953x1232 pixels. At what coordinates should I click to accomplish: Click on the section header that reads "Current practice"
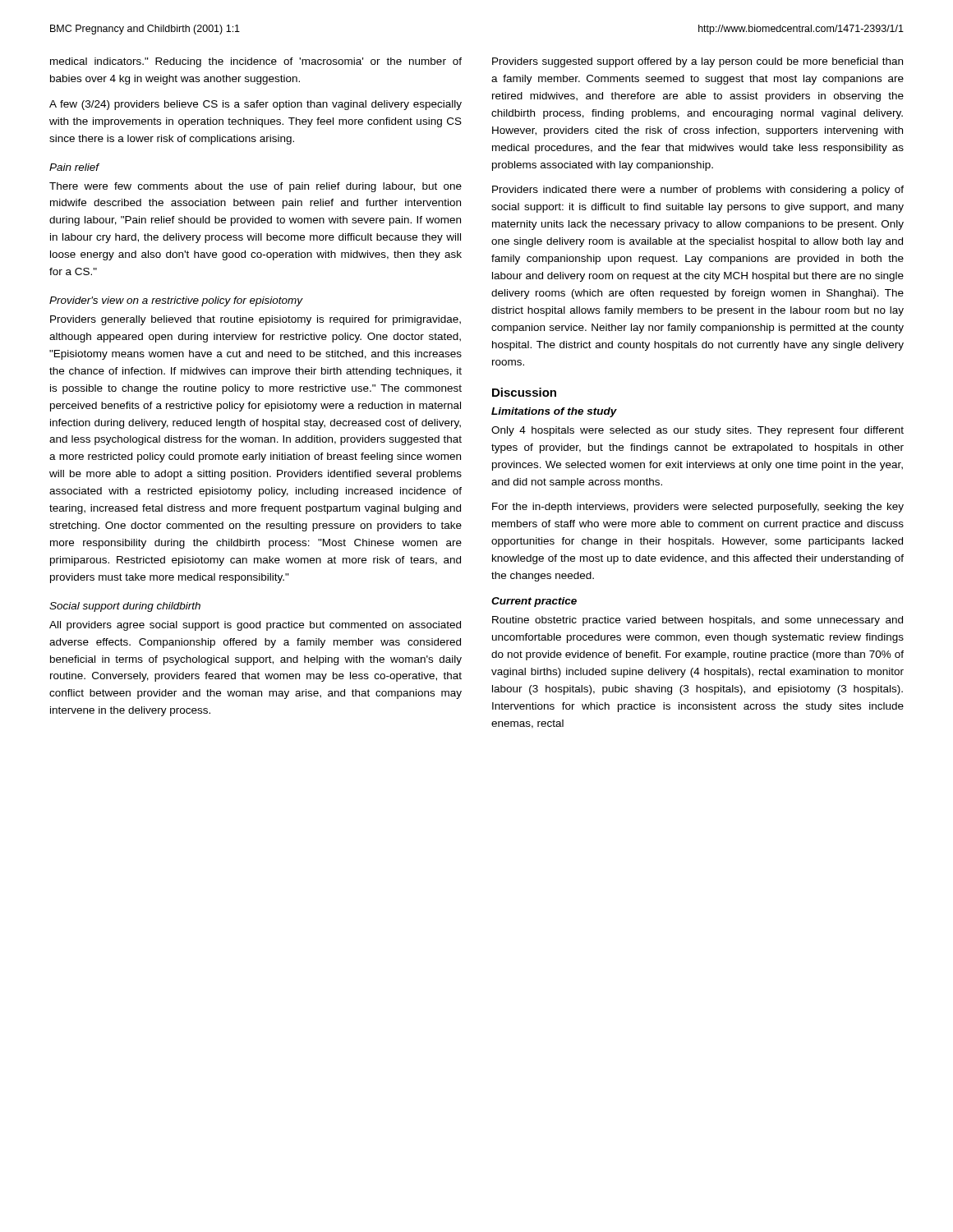(534, 602)
